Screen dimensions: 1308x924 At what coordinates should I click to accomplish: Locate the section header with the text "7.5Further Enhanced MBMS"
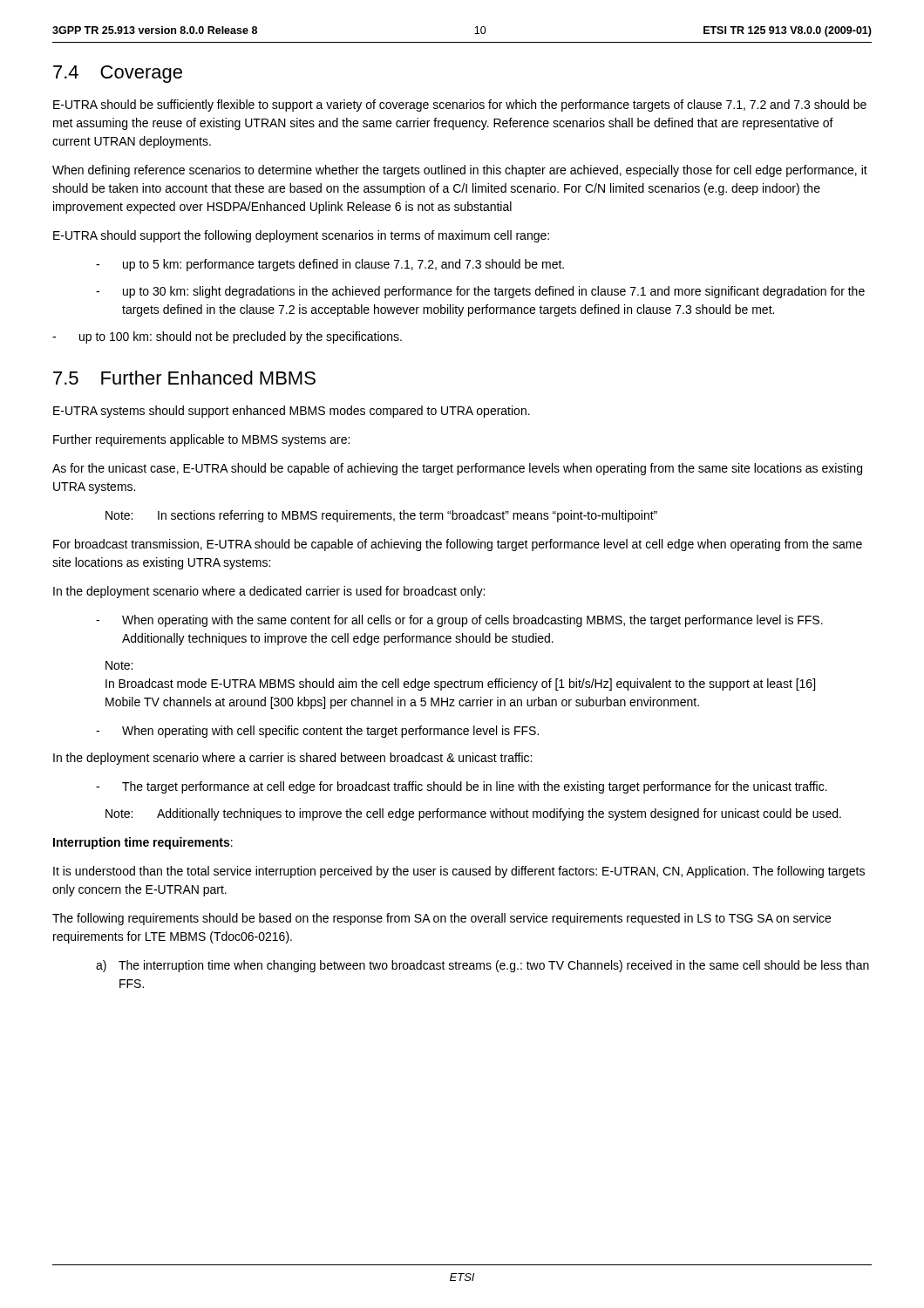click(x=184, y=378)
